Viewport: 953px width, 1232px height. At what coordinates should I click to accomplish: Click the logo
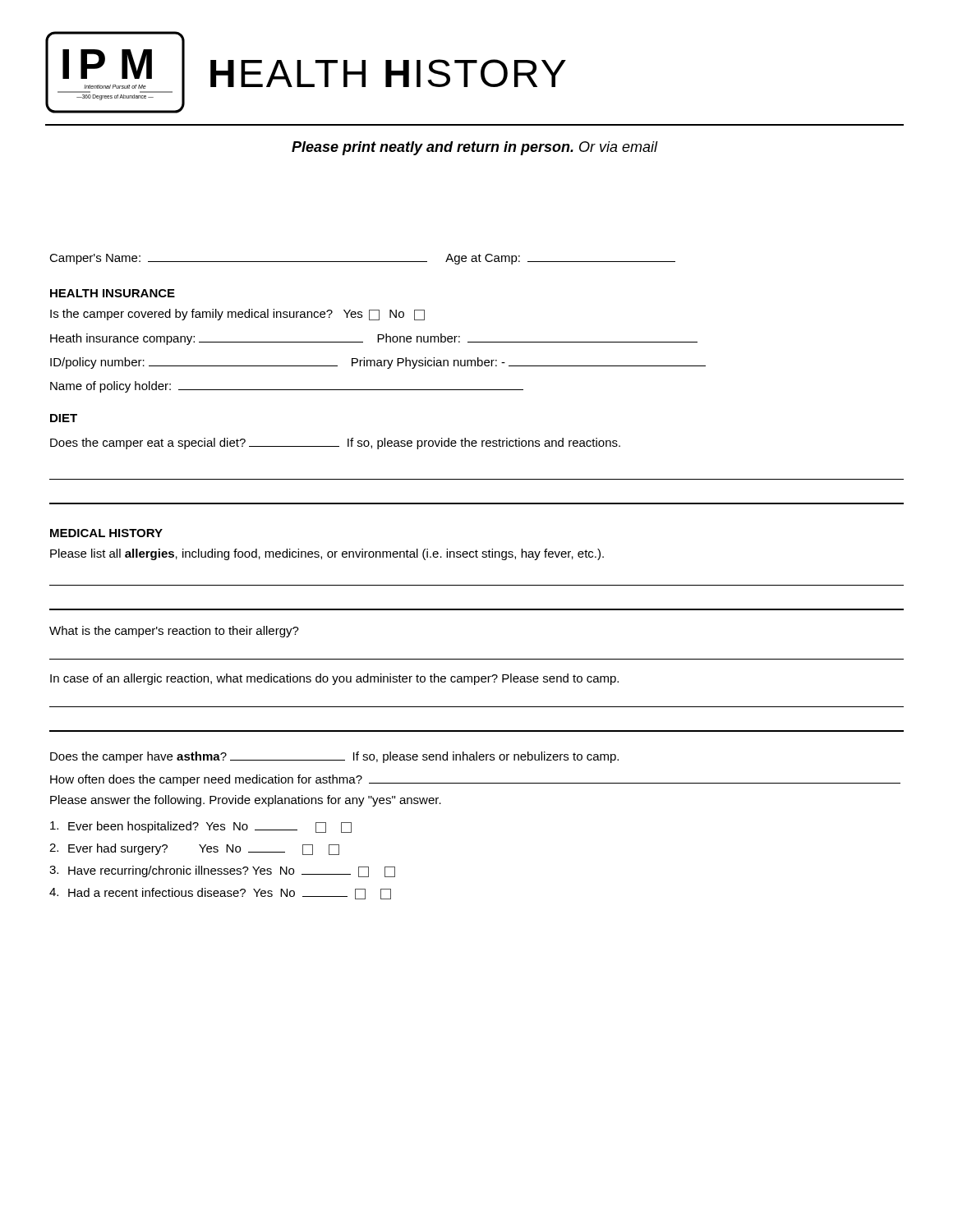pyautogui.click(x=115, y=73)
